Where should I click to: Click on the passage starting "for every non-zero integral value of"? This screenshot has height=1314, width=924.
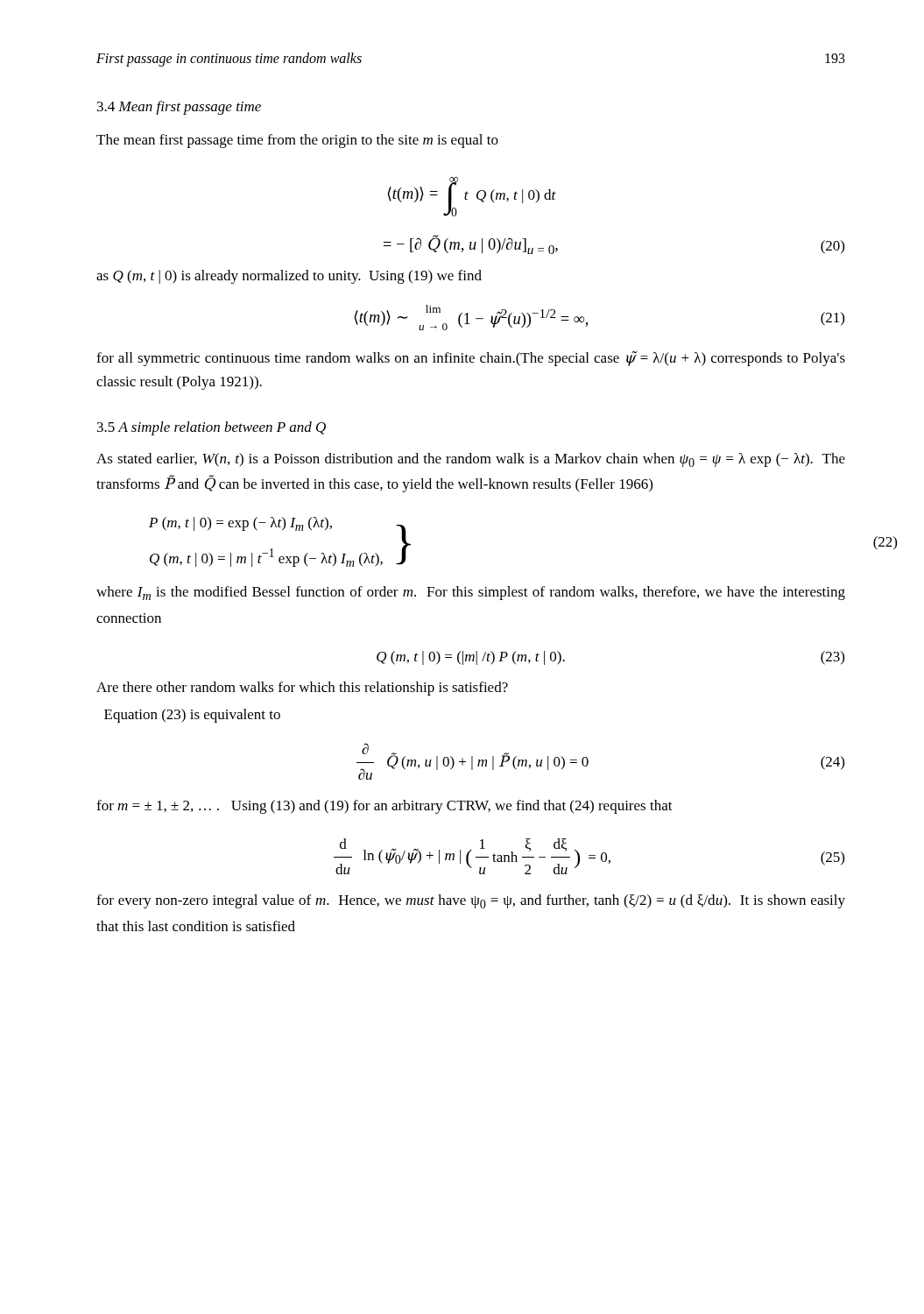[x=471, y=913]
